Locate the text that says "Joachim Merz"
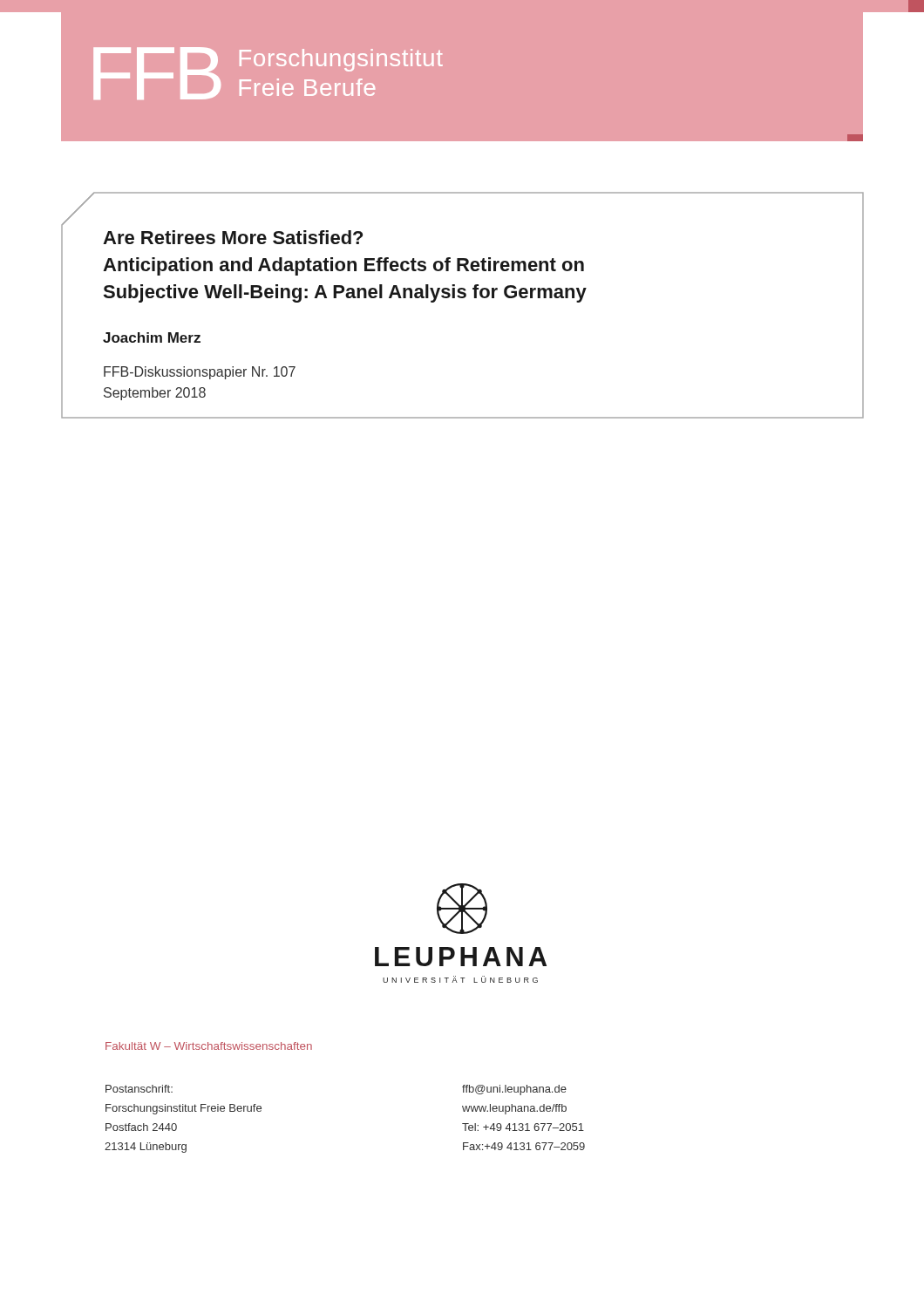This screenshot has height=1308, width=924. pyautogui.click(x=152, y=338)
